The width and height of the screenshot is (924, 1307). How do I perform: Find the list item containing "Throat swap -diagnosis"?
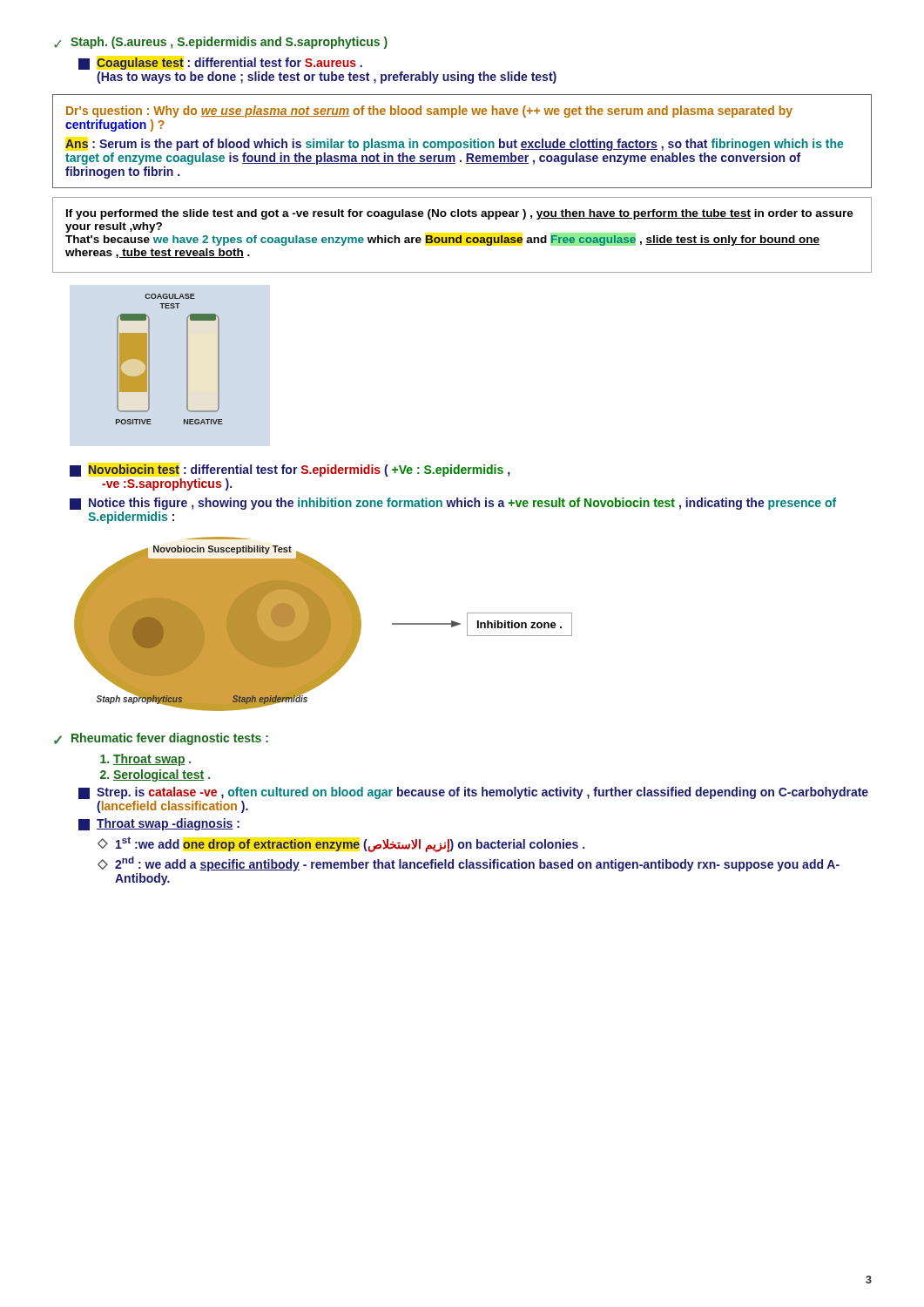click(159, 823)
